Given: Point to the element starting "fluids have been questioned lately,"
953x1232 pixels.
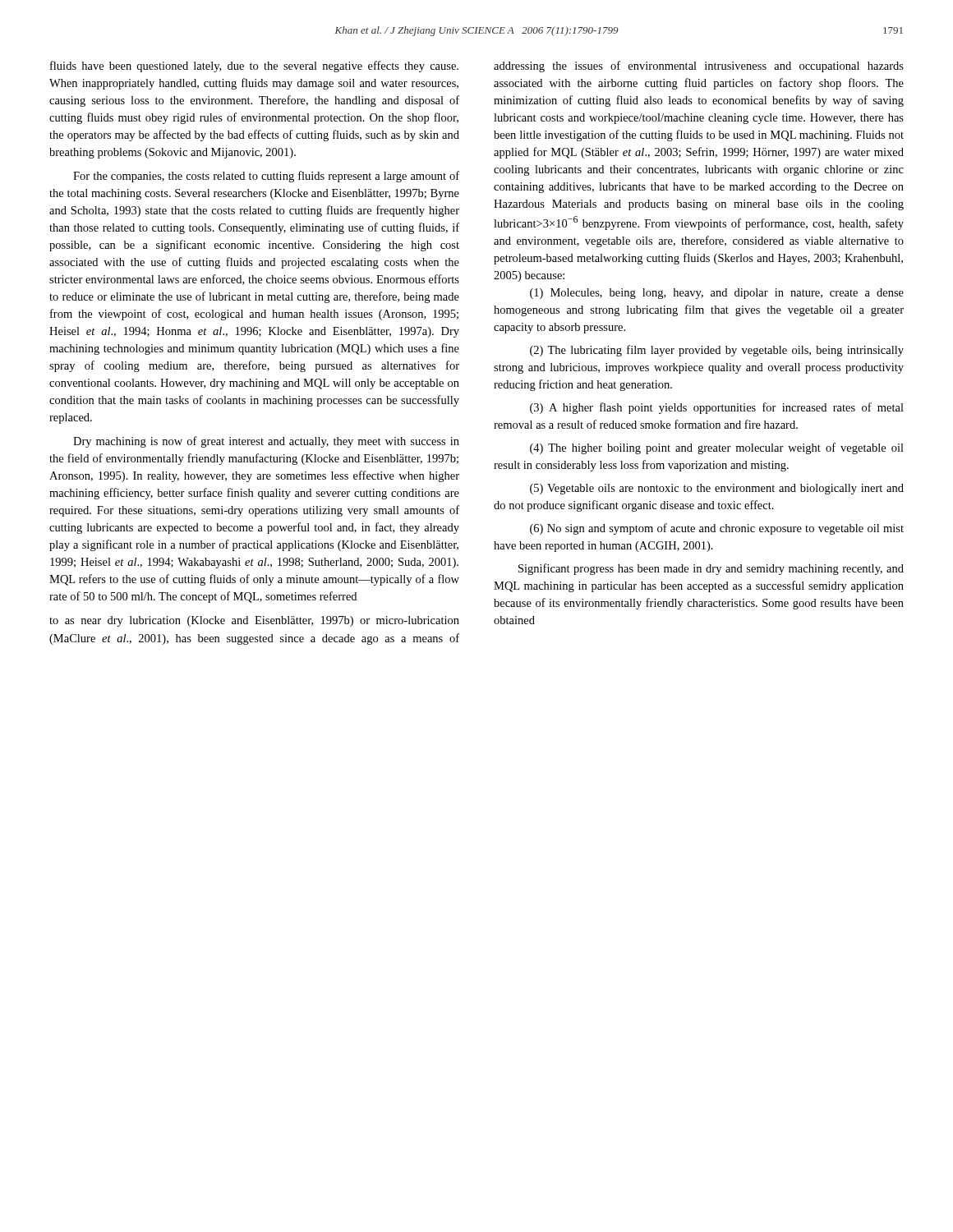Looking at the screenshot, I should (254, 109).
